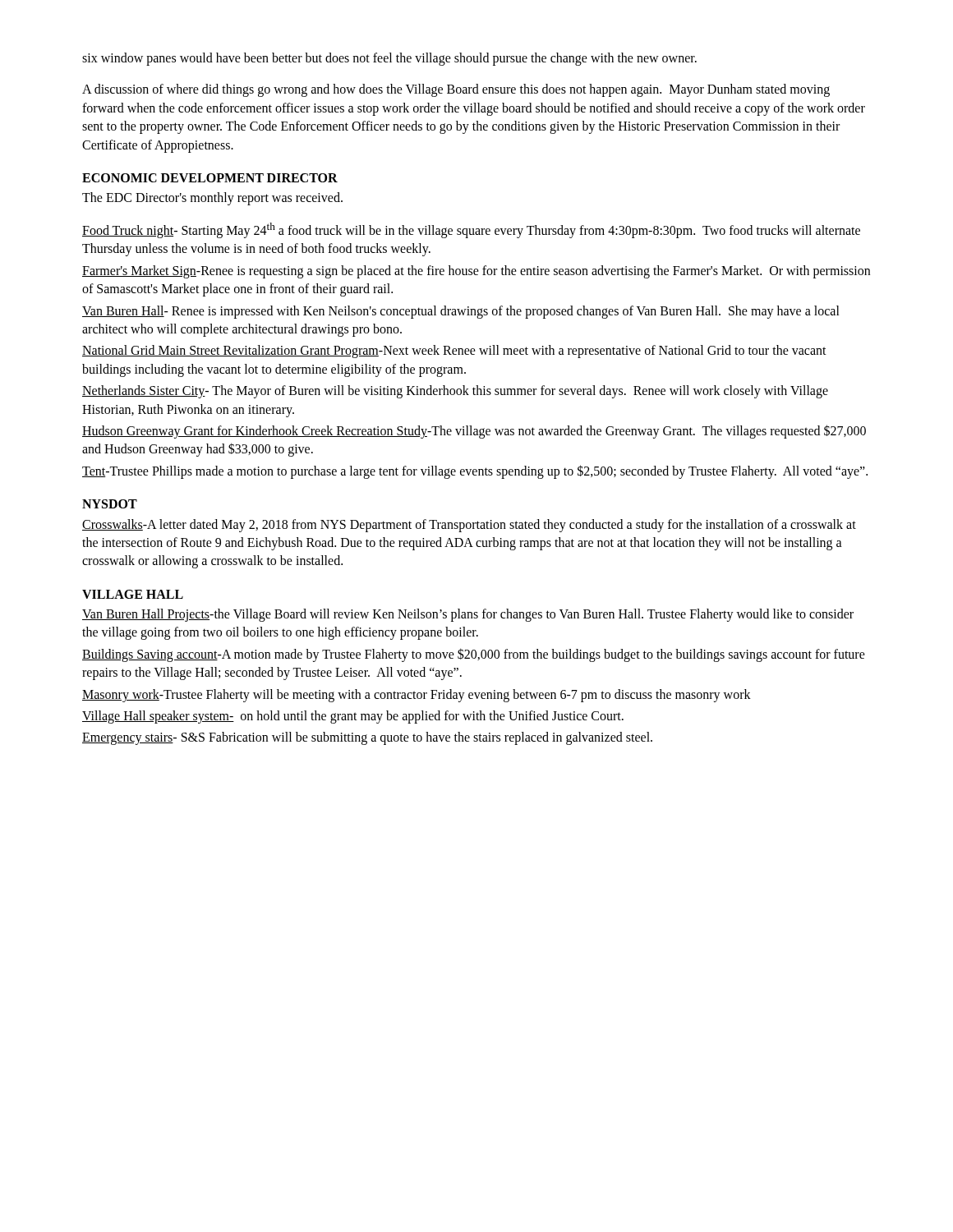Screen dimensions: 1232x953
Task: Where is the passage that starts "Van Buren Hall Projects-the Village Board"?
Action: [468, 623]
